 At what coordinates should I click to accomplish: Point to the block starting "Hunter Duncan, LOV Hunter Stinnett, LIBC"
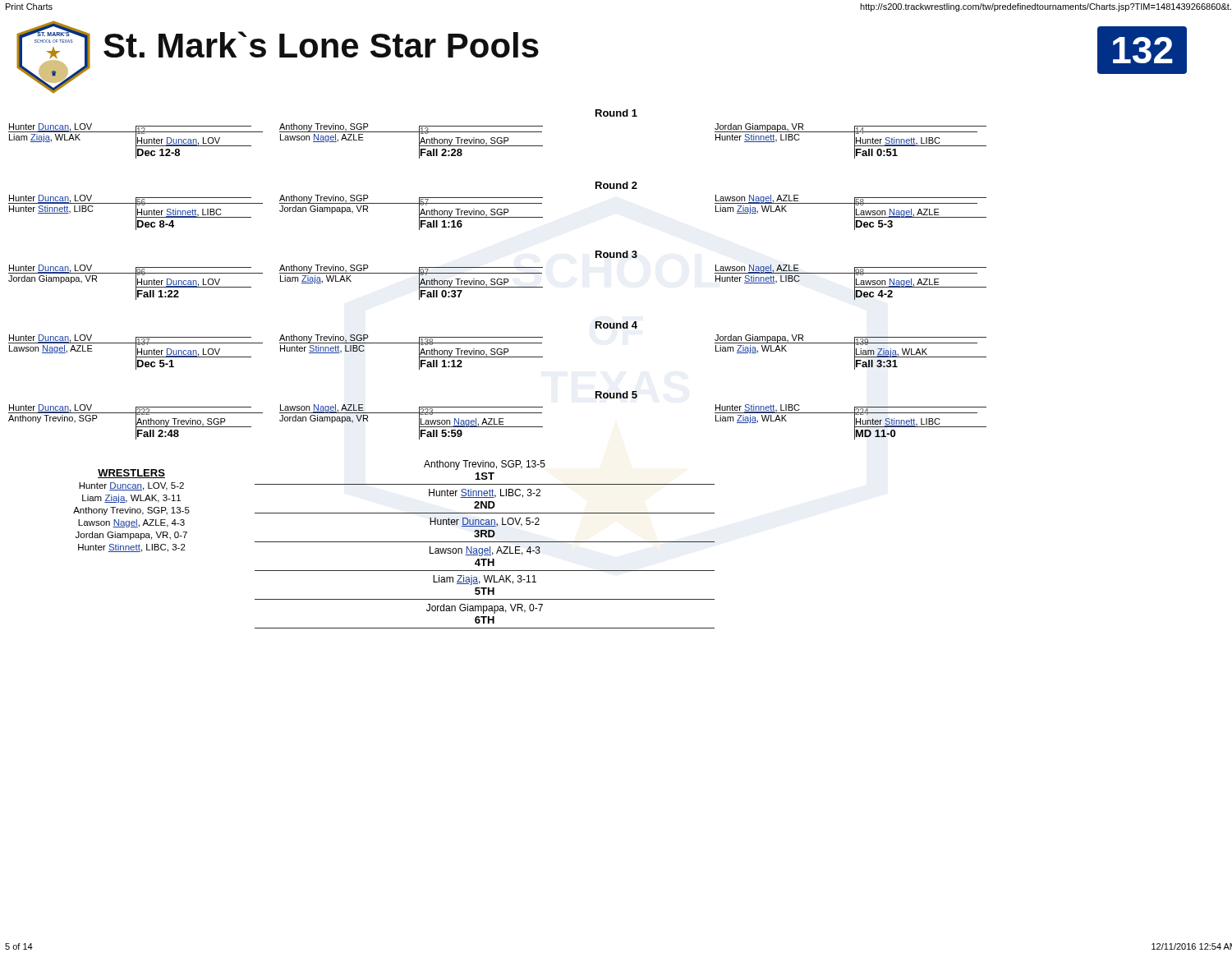pos(136,203)
